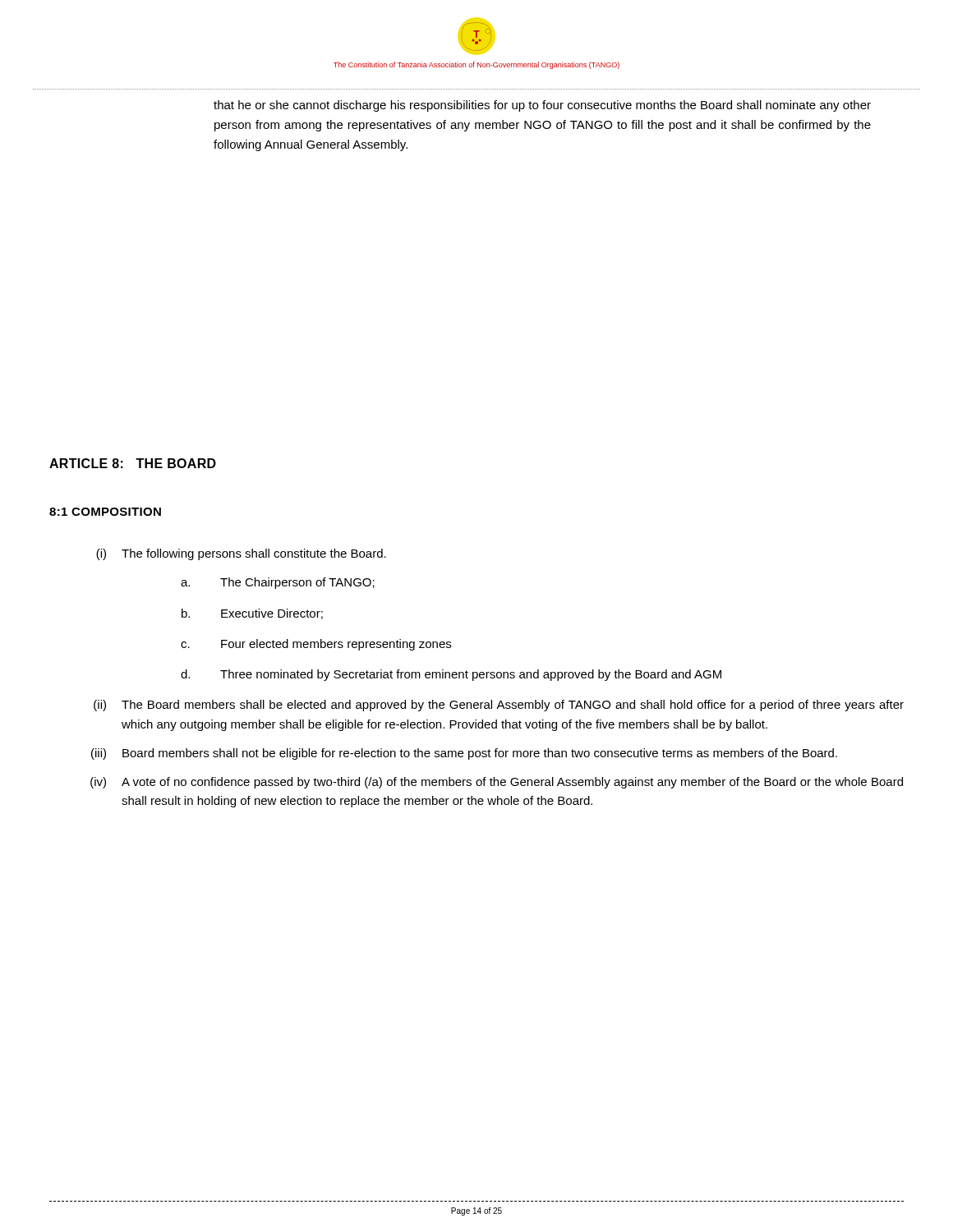Locate the list item that reads "b. Executive Director;"
Screen dimensions: 1232x953
click(252, 614)
